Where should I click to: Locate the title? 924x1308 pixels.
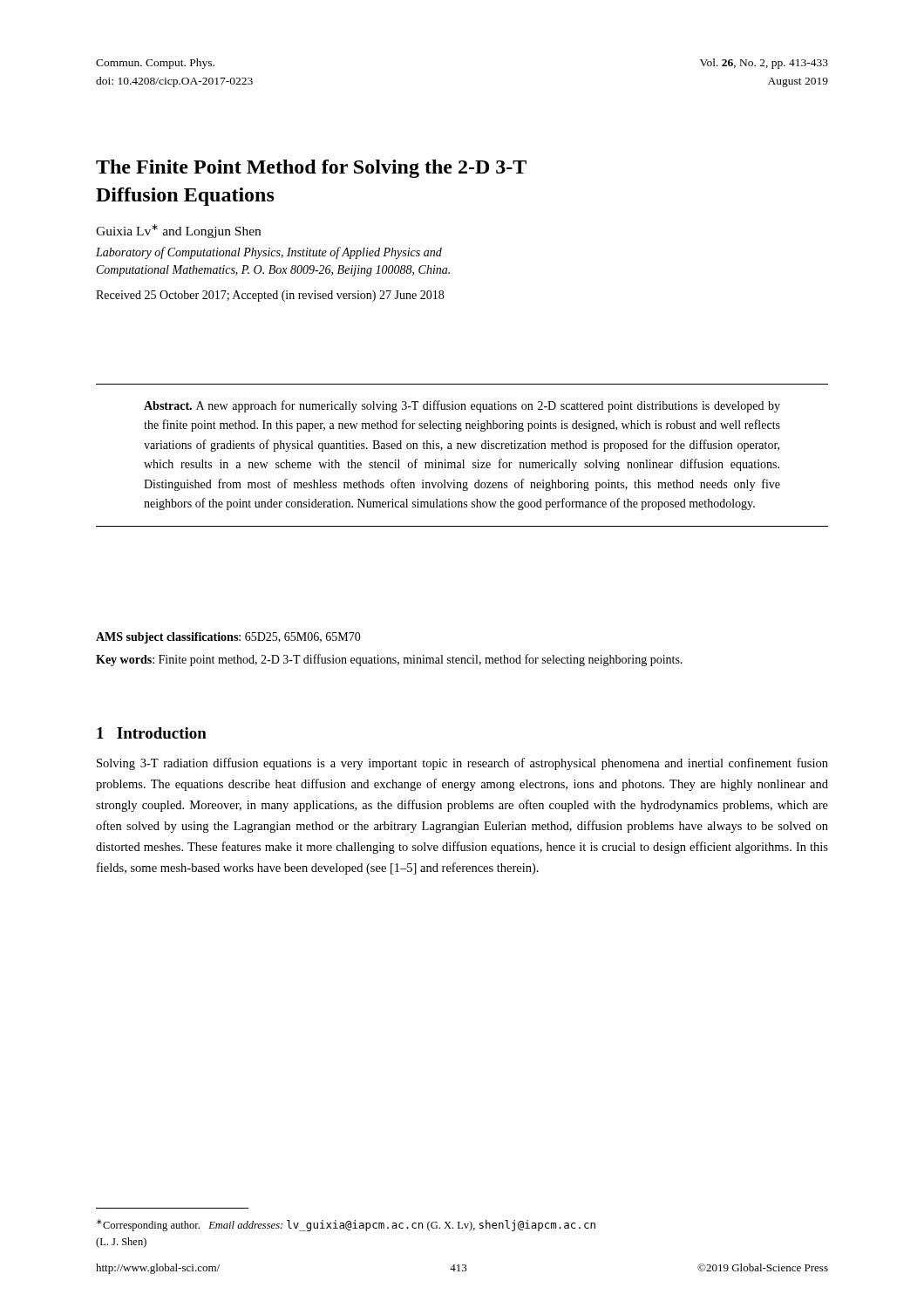[x=311, y=181]
